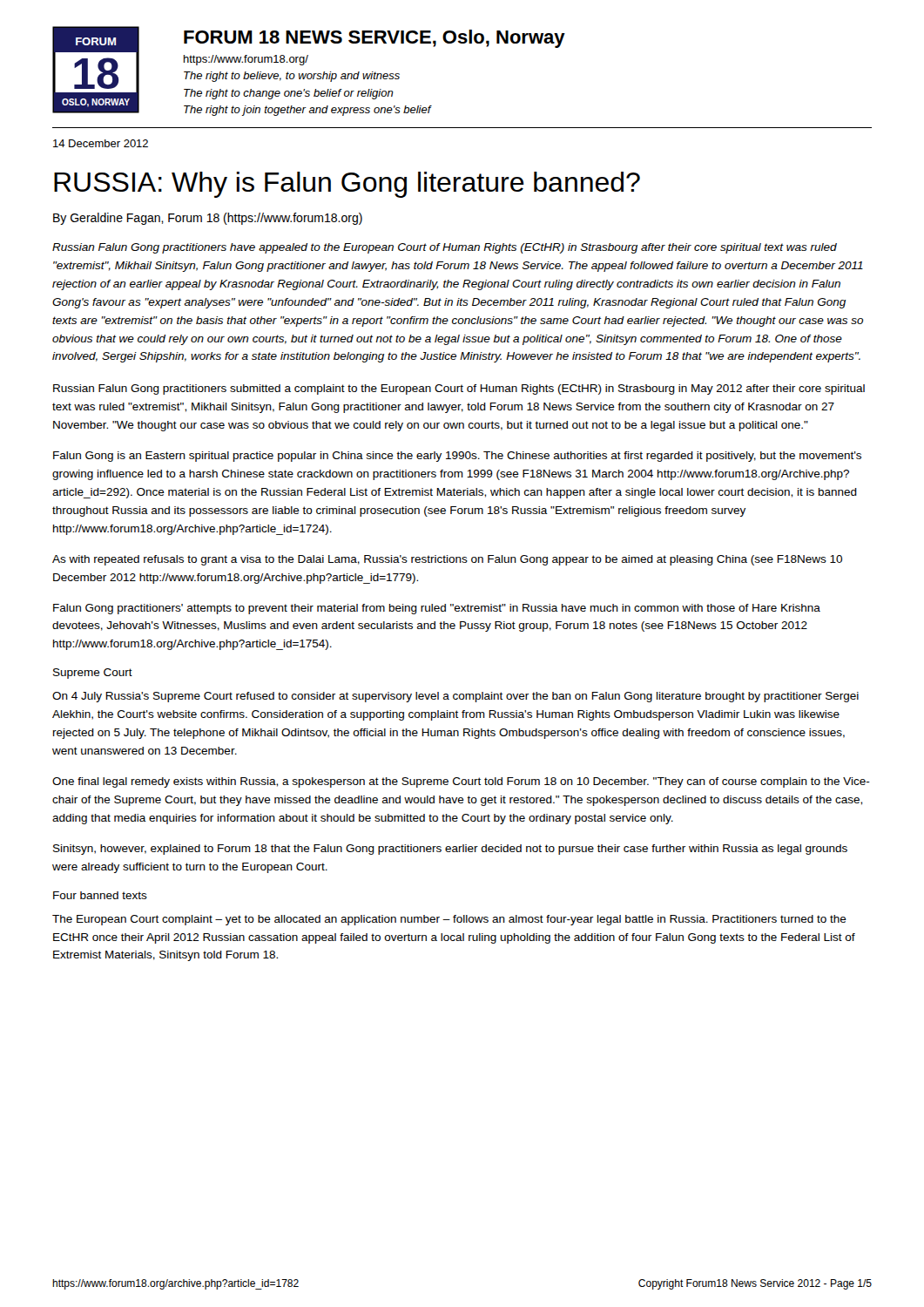The height and width of the screenshot is (1307, 924).
Task: Select the title that reads "RUSSIA: Why is"
Action: 347,182
